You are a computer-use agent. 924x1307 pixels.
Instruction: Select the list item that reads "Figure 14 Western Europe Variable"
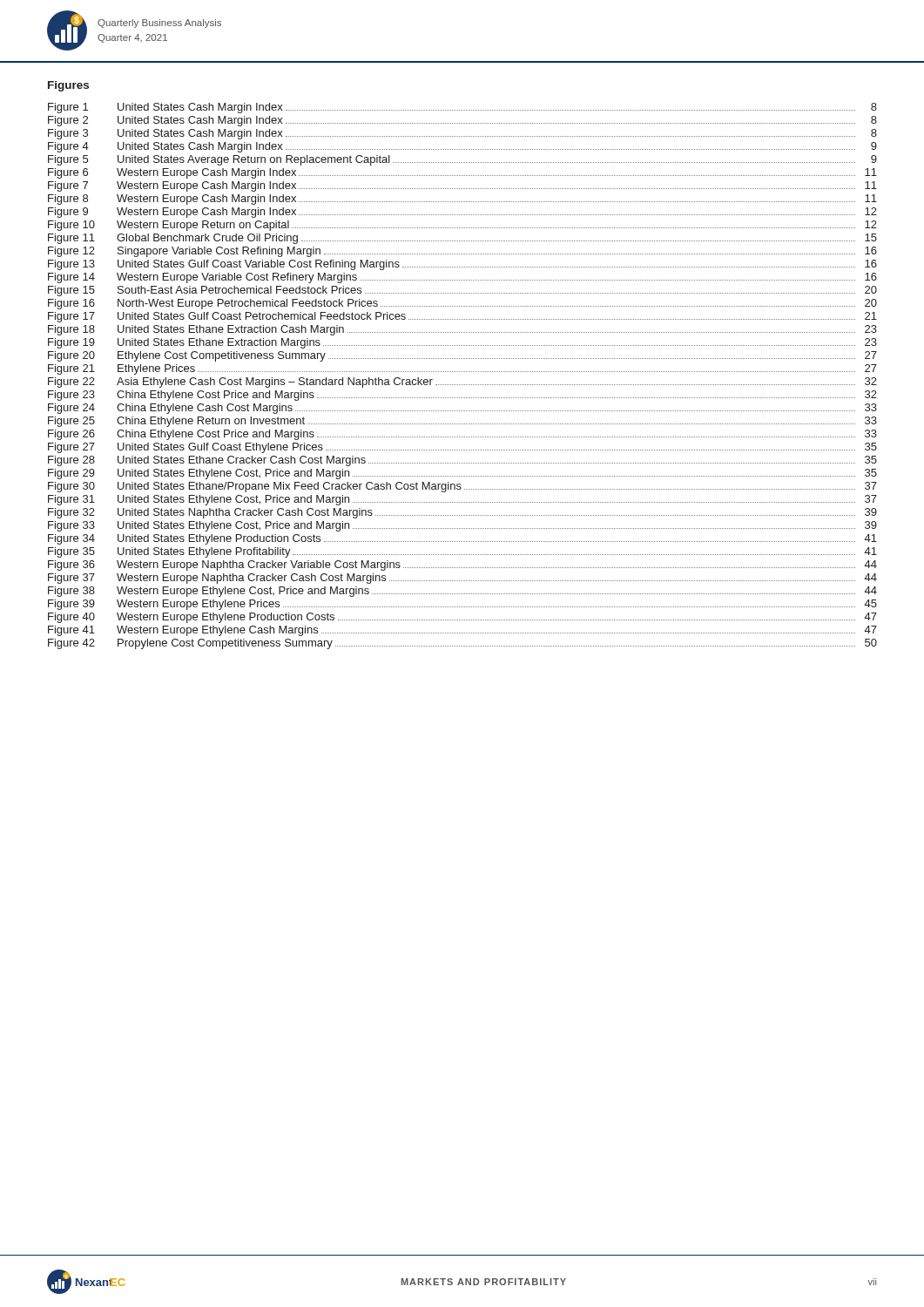pos(462,277)
